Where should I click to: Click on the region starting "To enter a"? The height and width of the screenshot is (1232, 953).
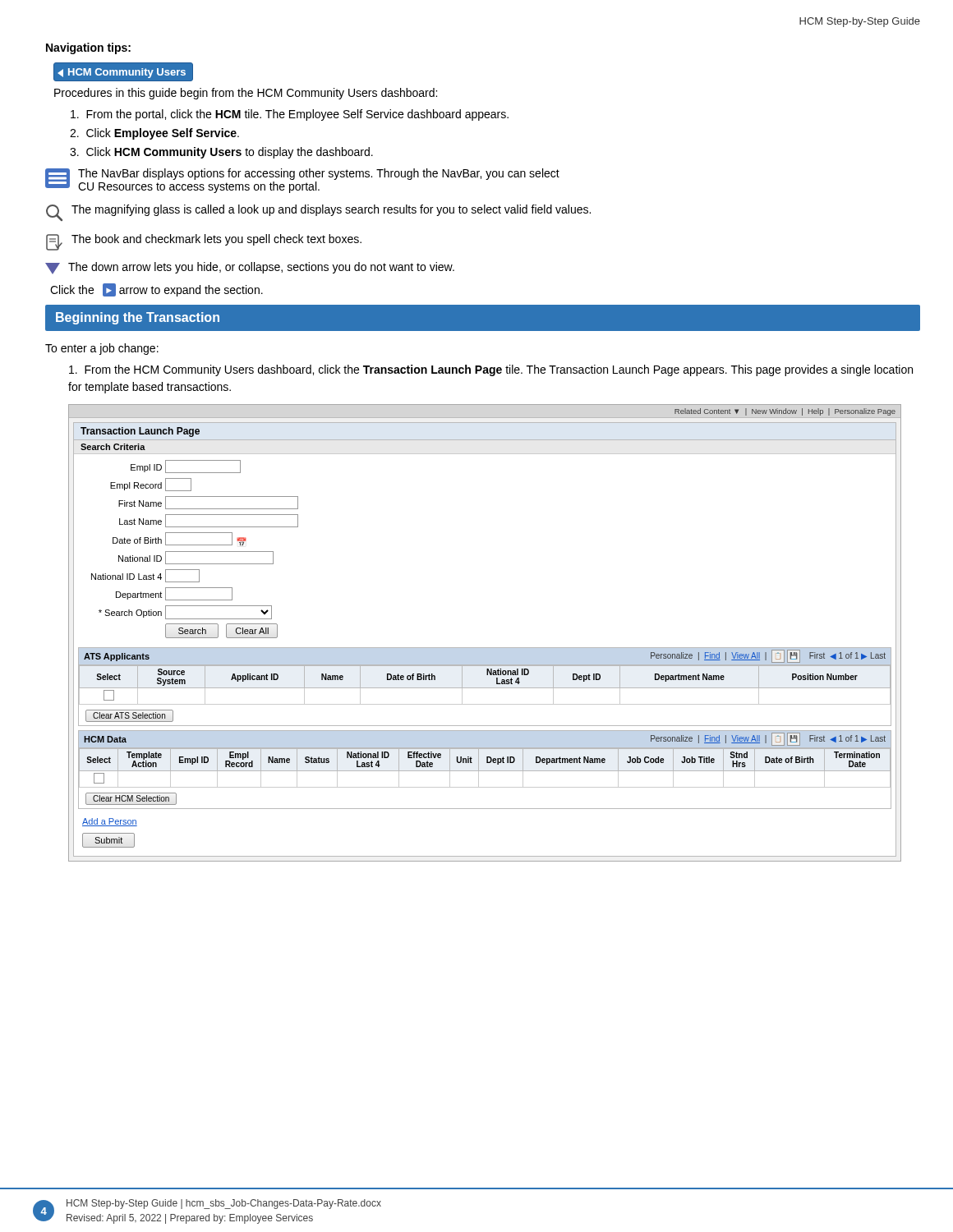102,348
